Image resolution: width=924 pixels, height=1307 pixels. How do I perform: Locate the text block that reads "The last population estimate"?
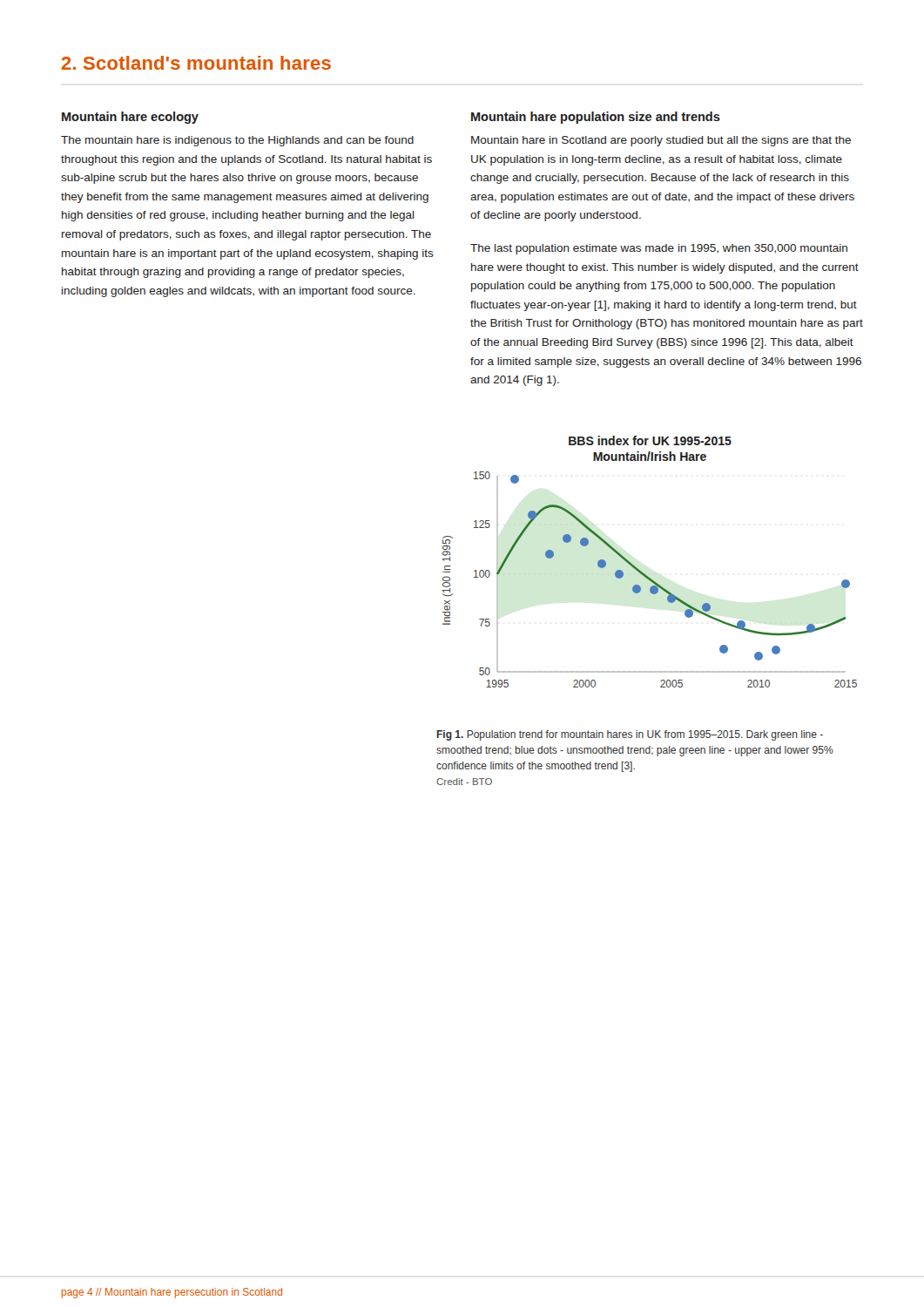pos(667,314)
